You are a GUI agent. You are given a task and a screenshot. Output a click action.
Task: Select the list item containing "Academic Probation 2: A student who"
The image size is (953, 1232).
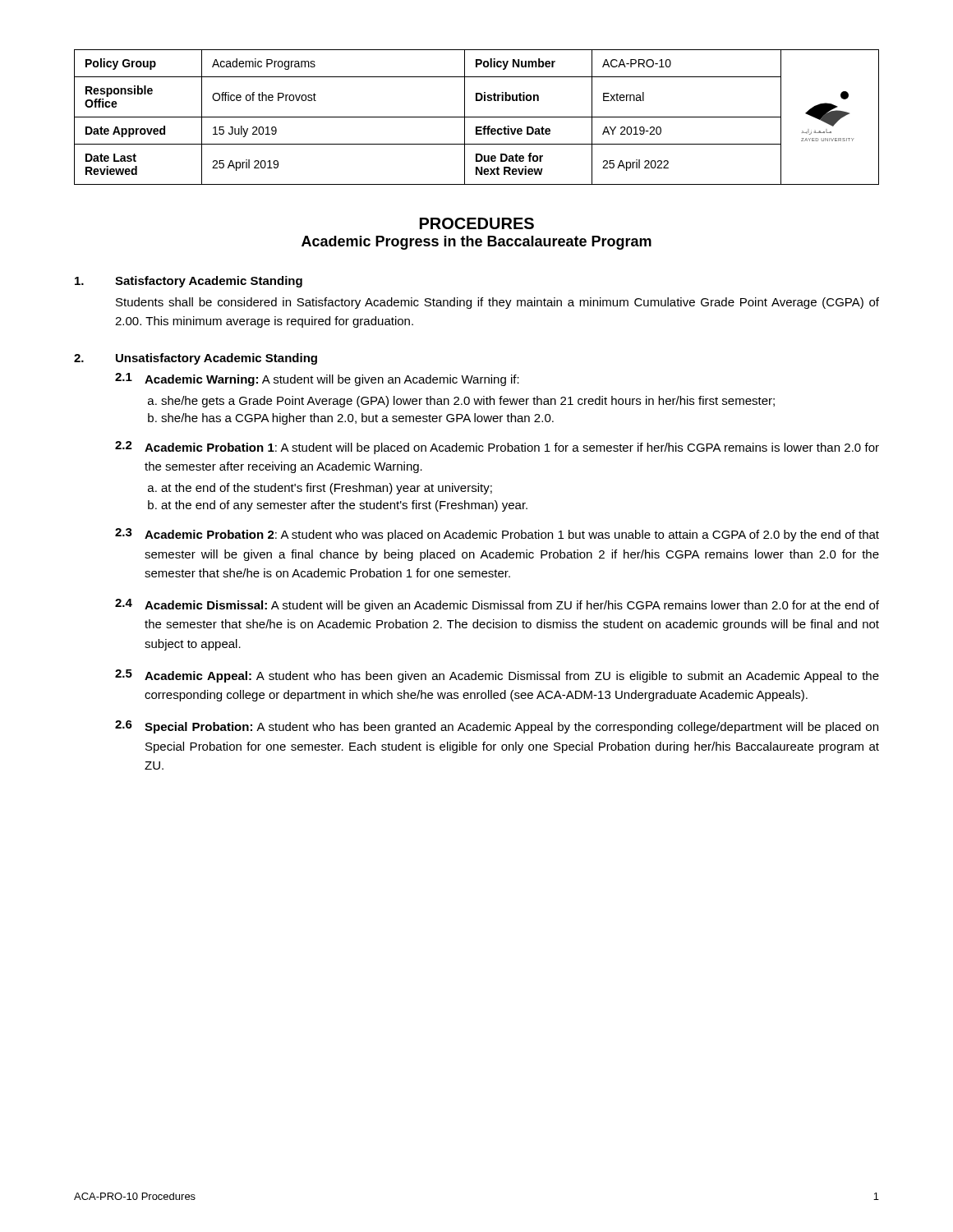click(x=512, y=554)
